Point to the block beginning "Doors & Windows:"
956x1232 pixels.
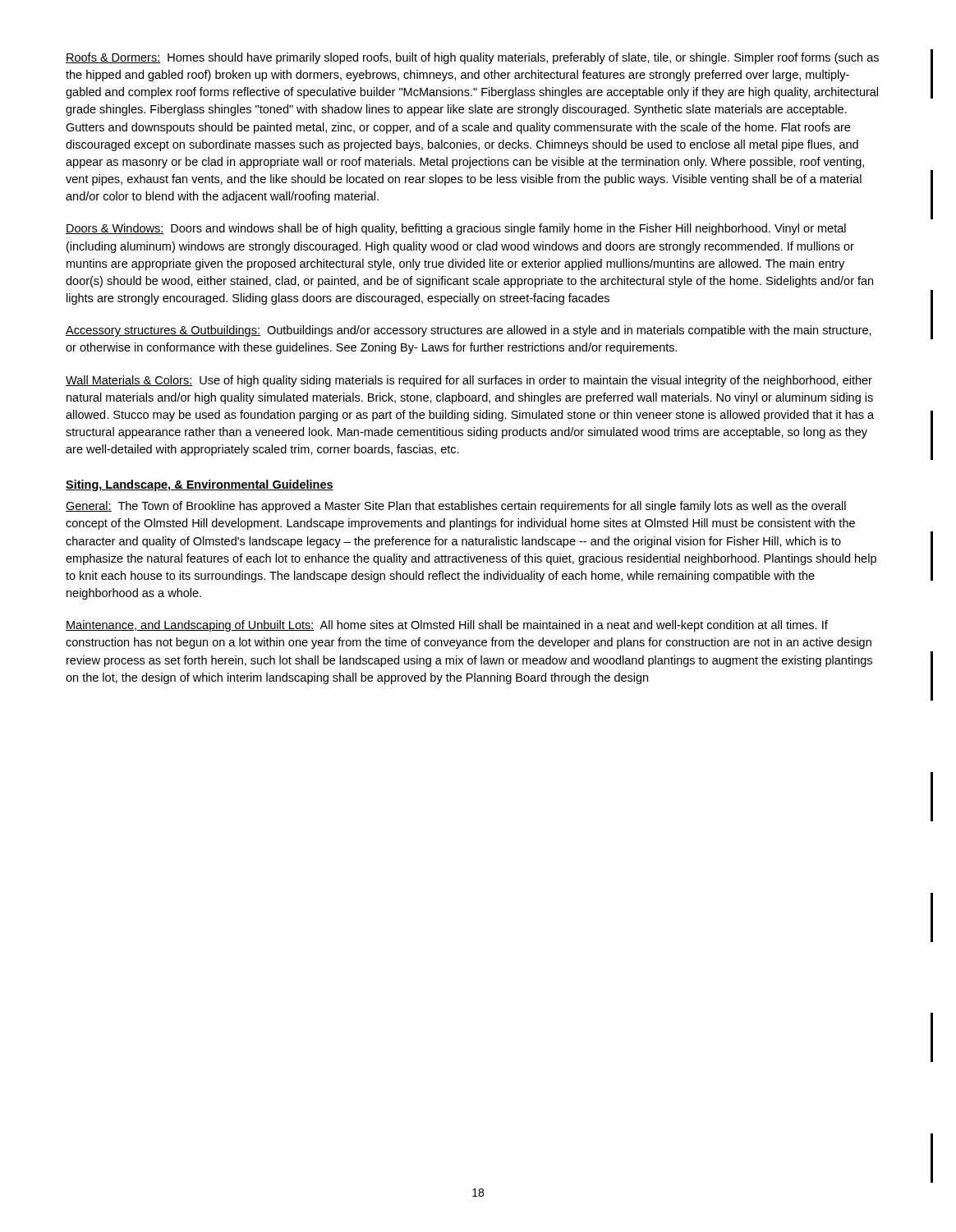coord(470,263)
